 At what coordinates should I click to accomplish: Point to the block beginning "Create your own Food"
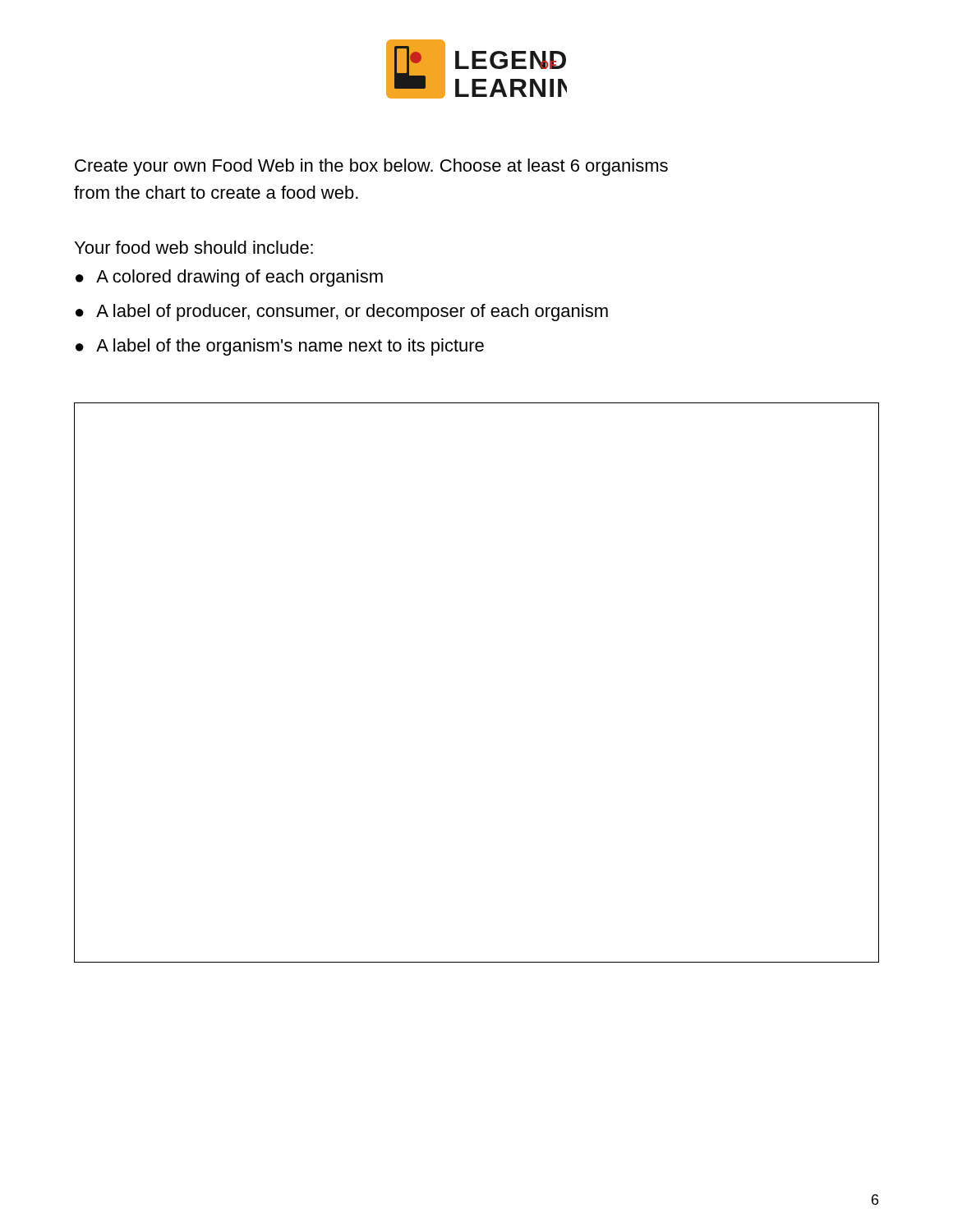371,179
